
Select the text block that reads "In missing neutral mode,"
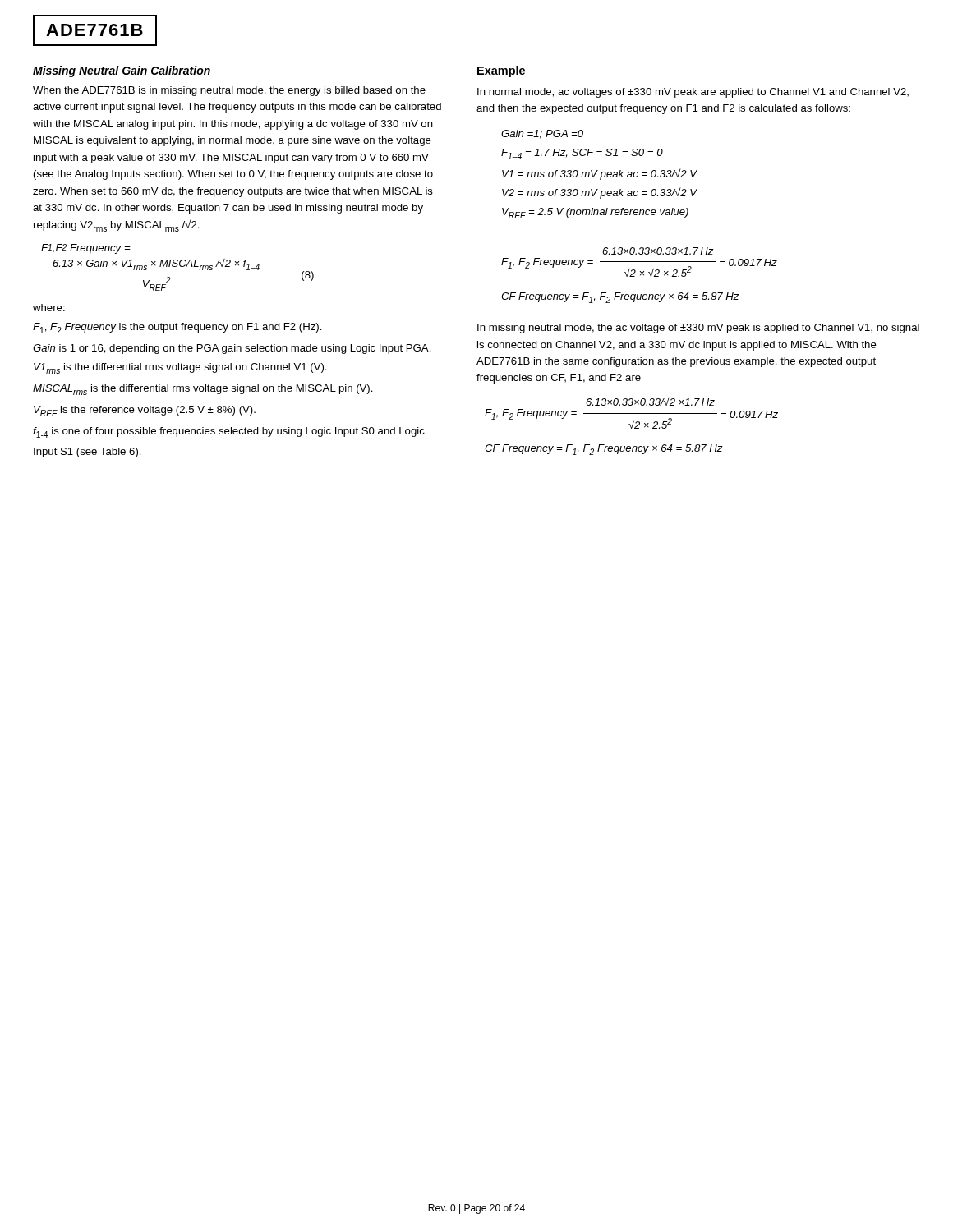(698, 353)
